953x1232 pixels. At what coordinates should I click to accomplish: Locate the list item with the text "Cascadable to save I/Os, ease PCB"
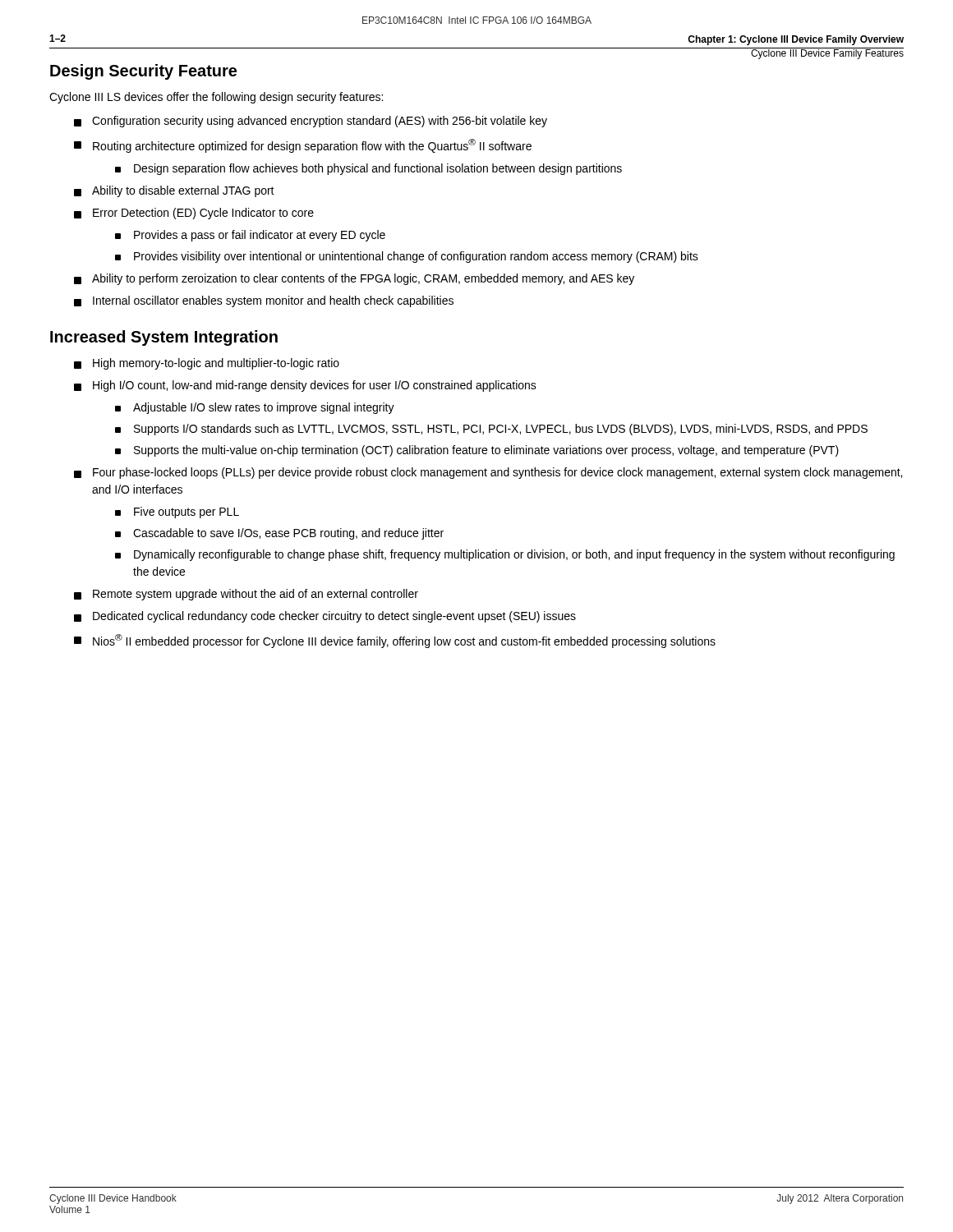[288, 533]
